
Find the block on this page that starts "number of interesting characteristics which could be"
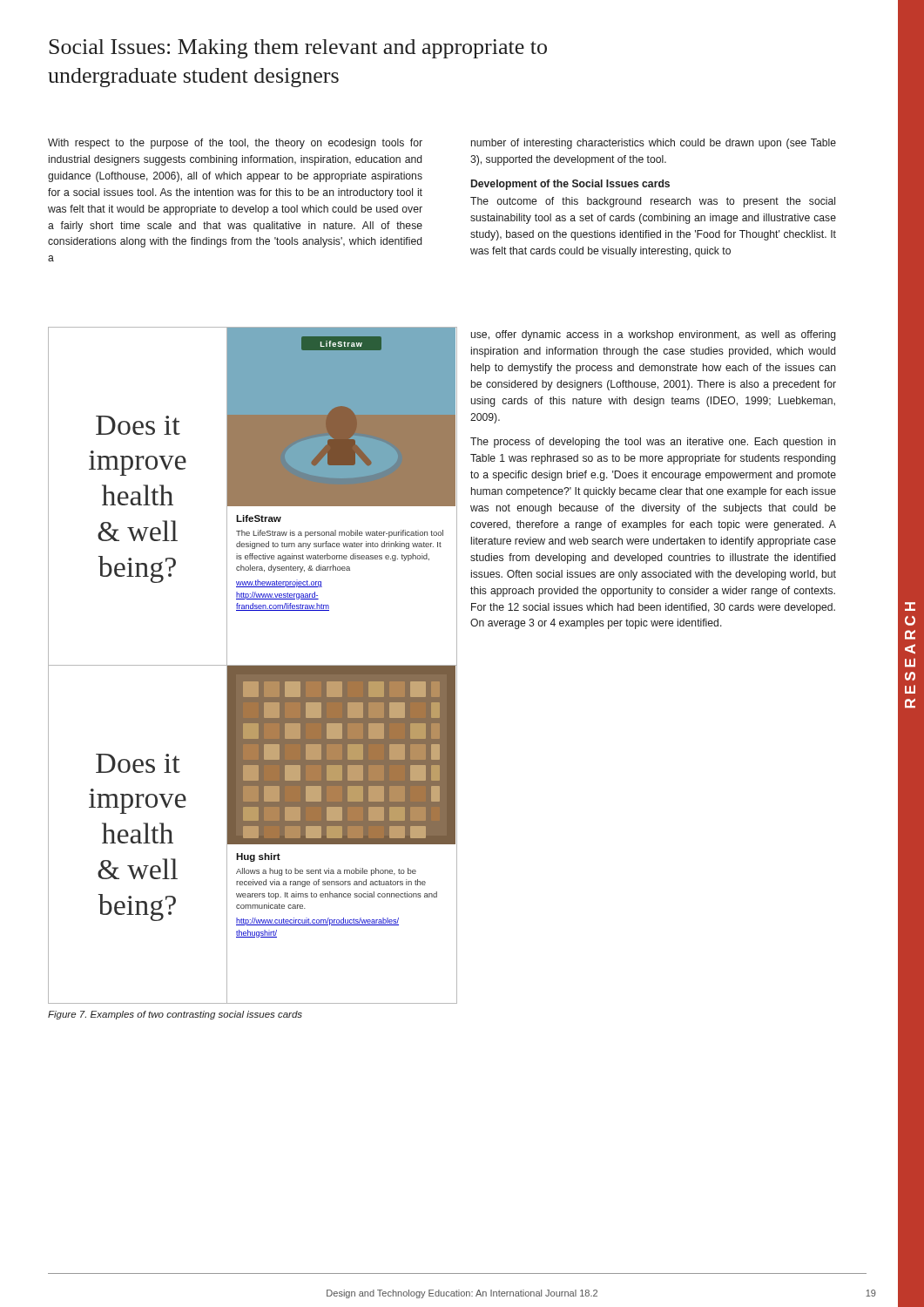tap(653, 197)
